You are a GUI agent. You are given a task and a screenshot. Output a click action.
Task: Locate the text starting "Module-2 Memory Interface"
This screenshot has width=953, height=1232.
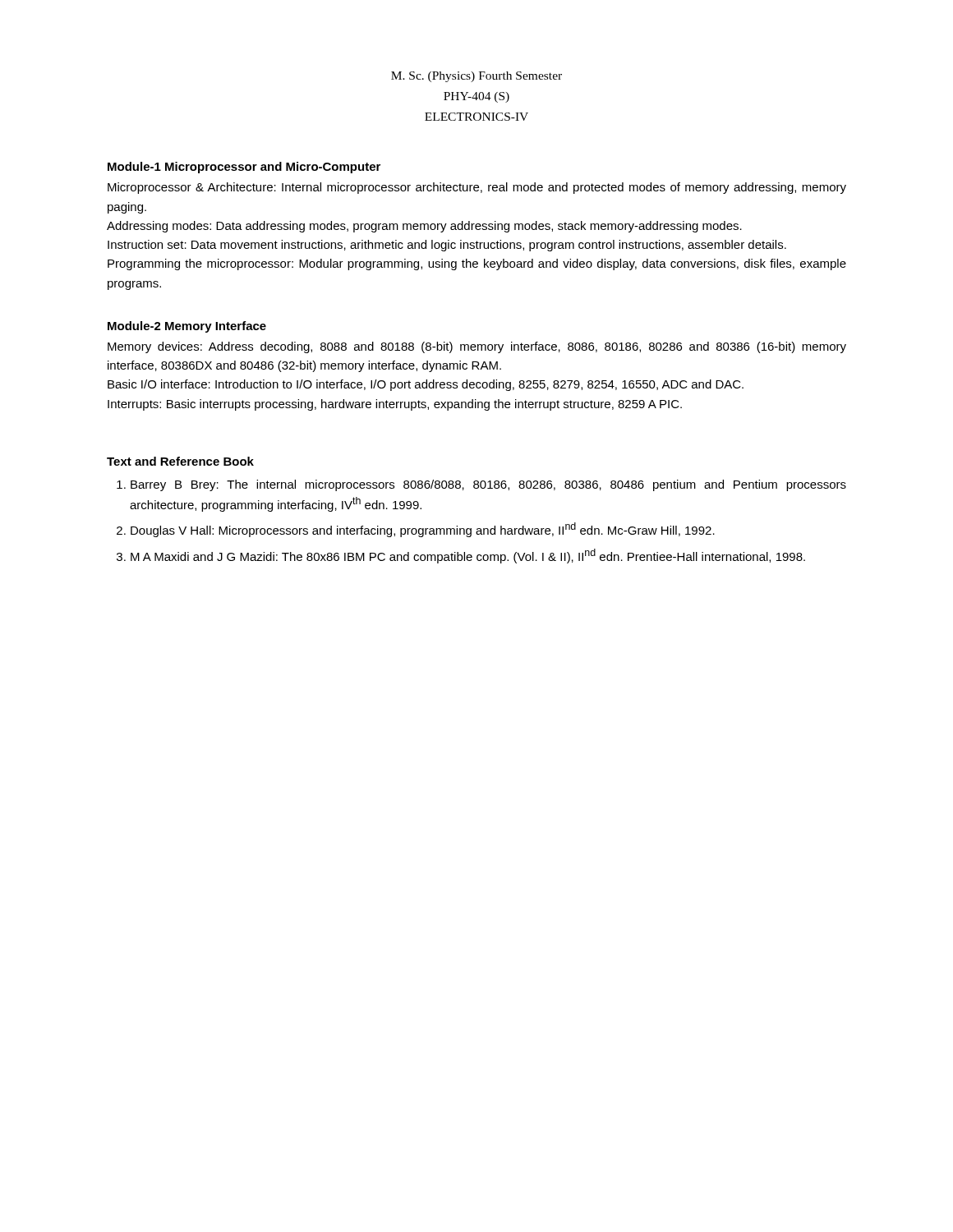(x=187, y=326)
